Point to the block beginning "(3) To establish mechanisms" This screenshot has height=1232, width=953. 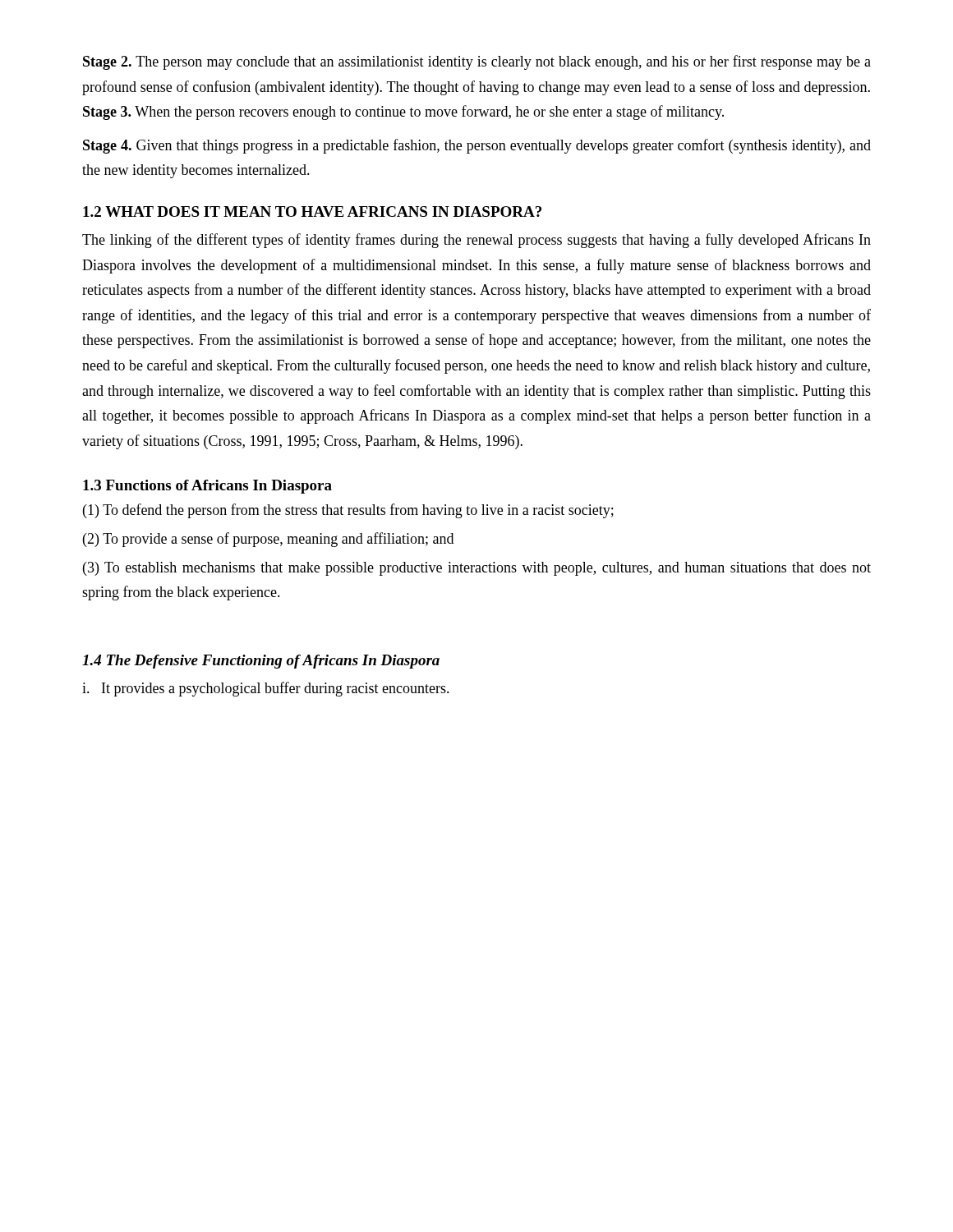click(476, 580)
